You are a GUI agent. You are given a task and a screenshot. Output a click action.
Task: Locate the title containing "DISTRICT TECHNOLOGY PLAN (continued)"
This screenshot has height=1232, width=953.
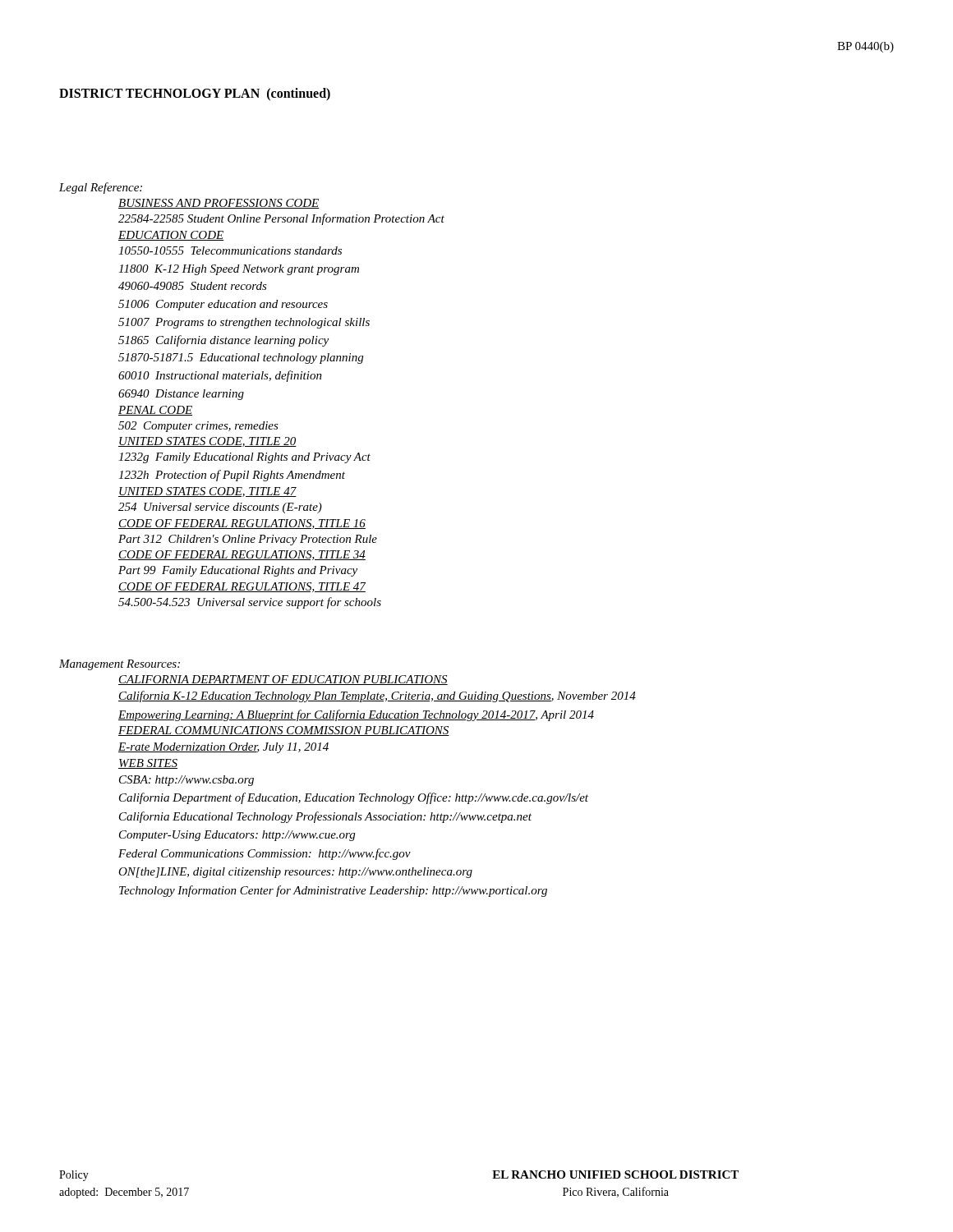pos(195,93)
